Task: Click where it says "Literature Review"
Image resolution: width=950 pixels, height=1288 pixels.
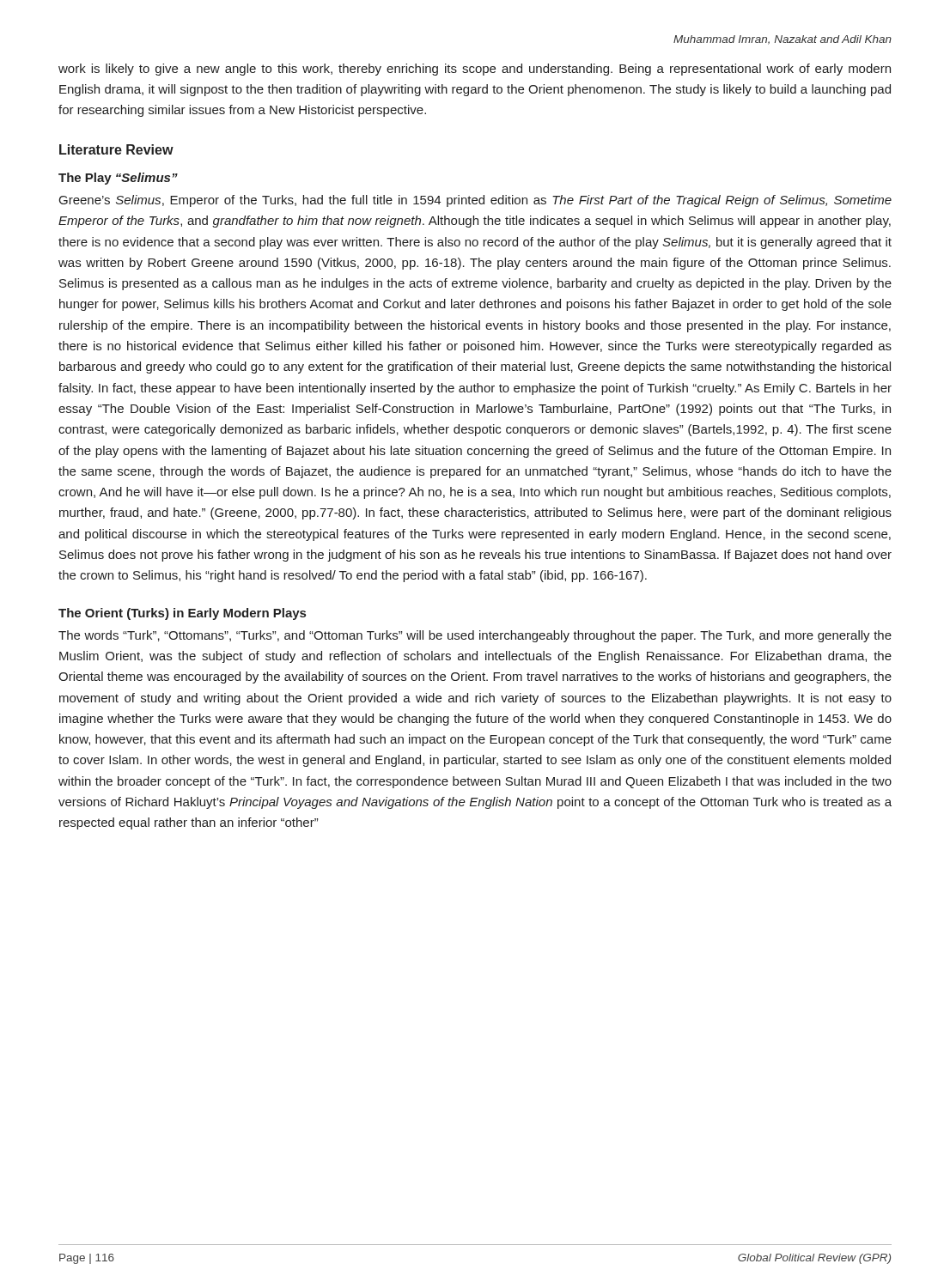Action: [x=116, y=150]
